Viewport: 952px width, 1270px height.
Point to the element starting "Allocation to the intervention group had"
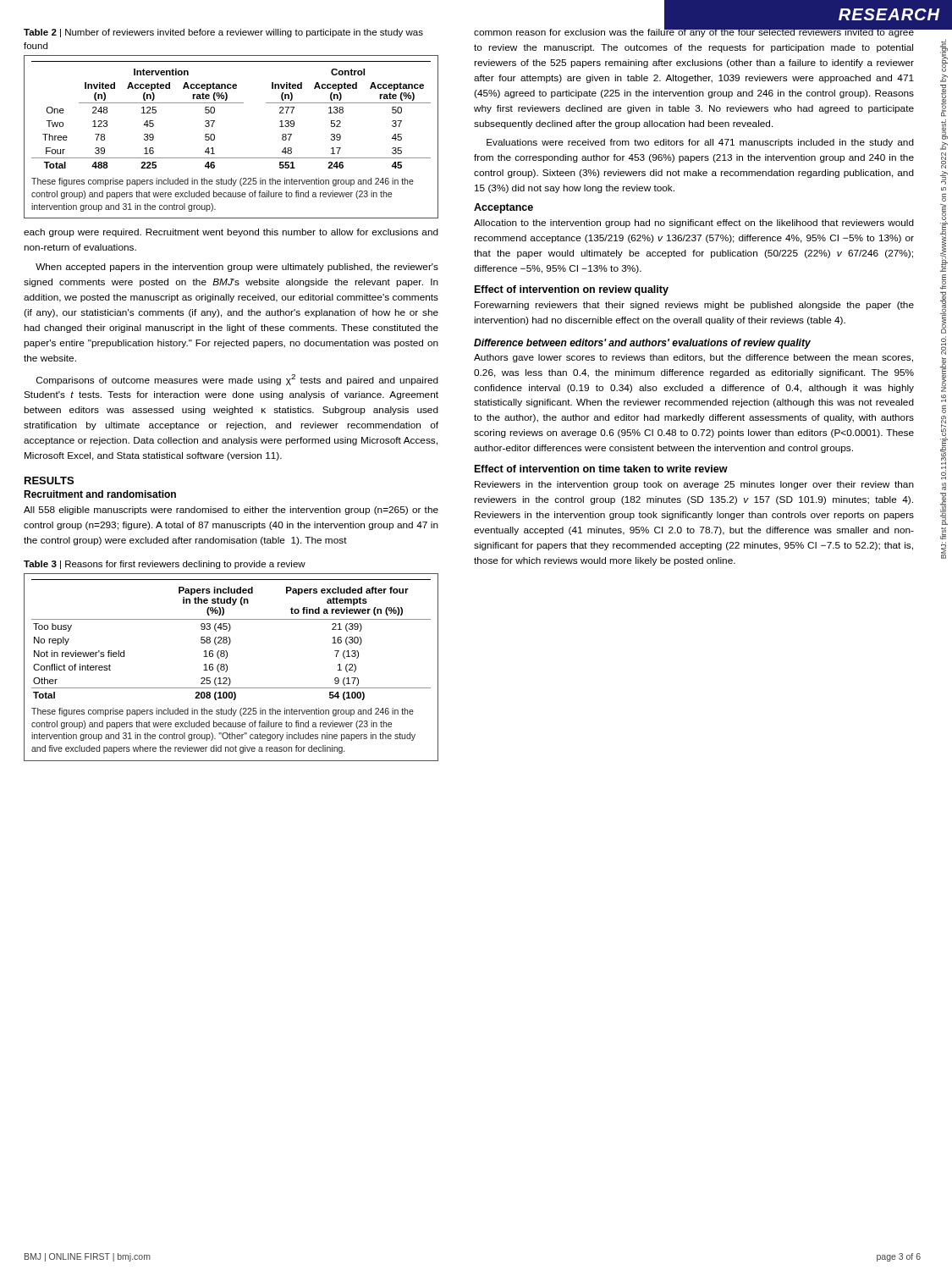694,246
